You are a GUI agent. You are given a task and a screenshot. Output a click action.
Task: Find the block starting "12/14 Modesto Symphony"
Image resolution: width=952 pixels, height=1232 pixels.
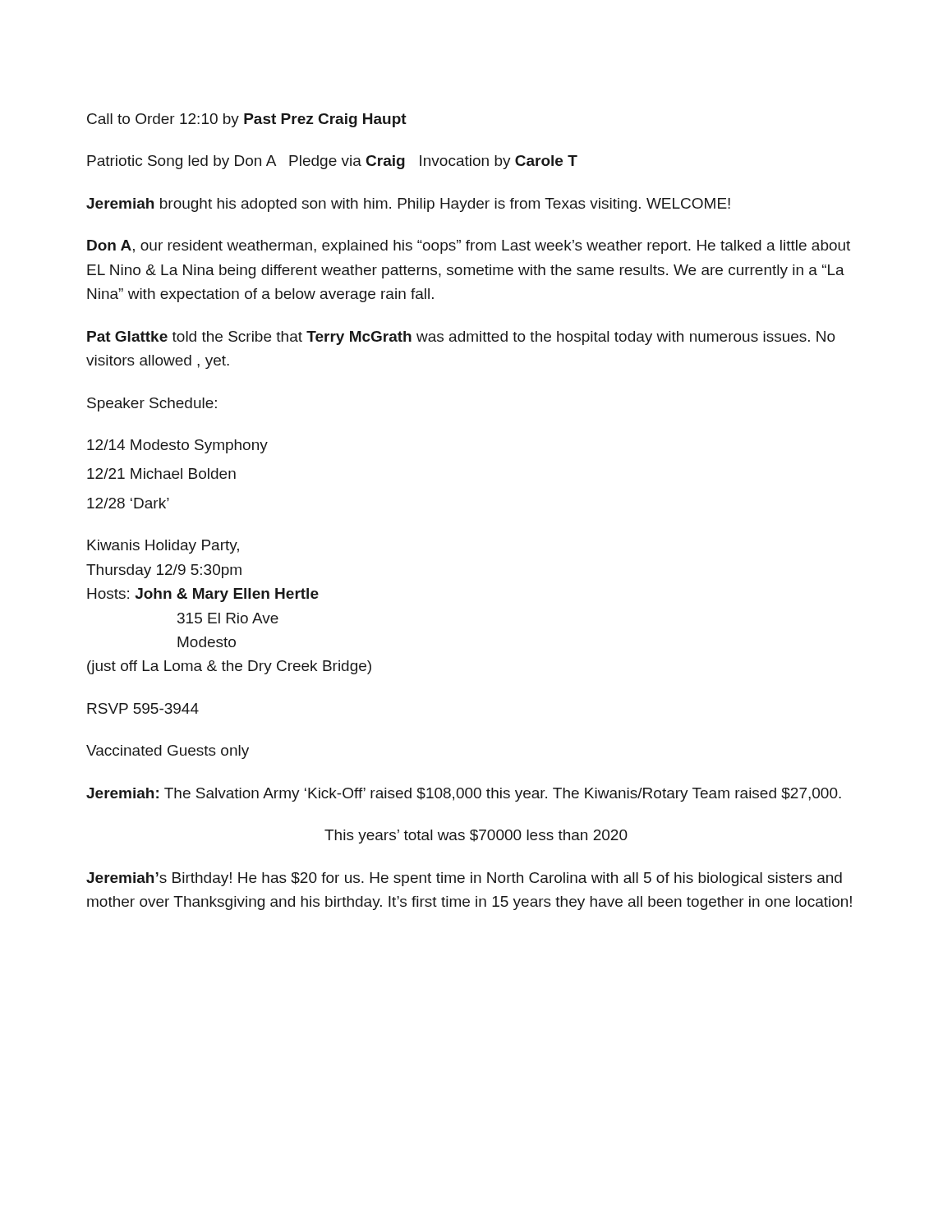[177, 445]
